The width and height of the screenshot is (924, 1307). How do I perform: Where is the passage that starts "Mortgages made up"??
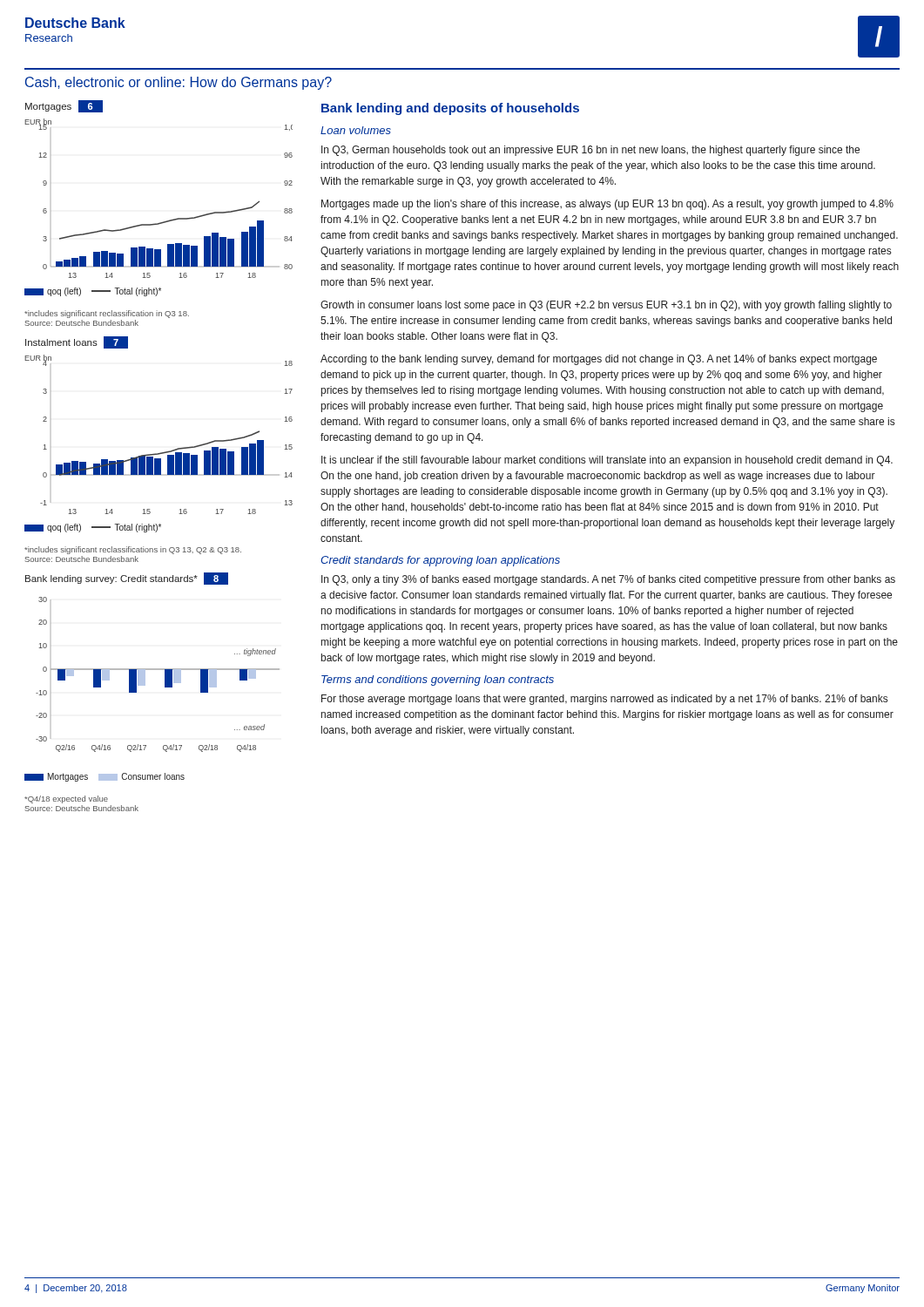(610, 243)
